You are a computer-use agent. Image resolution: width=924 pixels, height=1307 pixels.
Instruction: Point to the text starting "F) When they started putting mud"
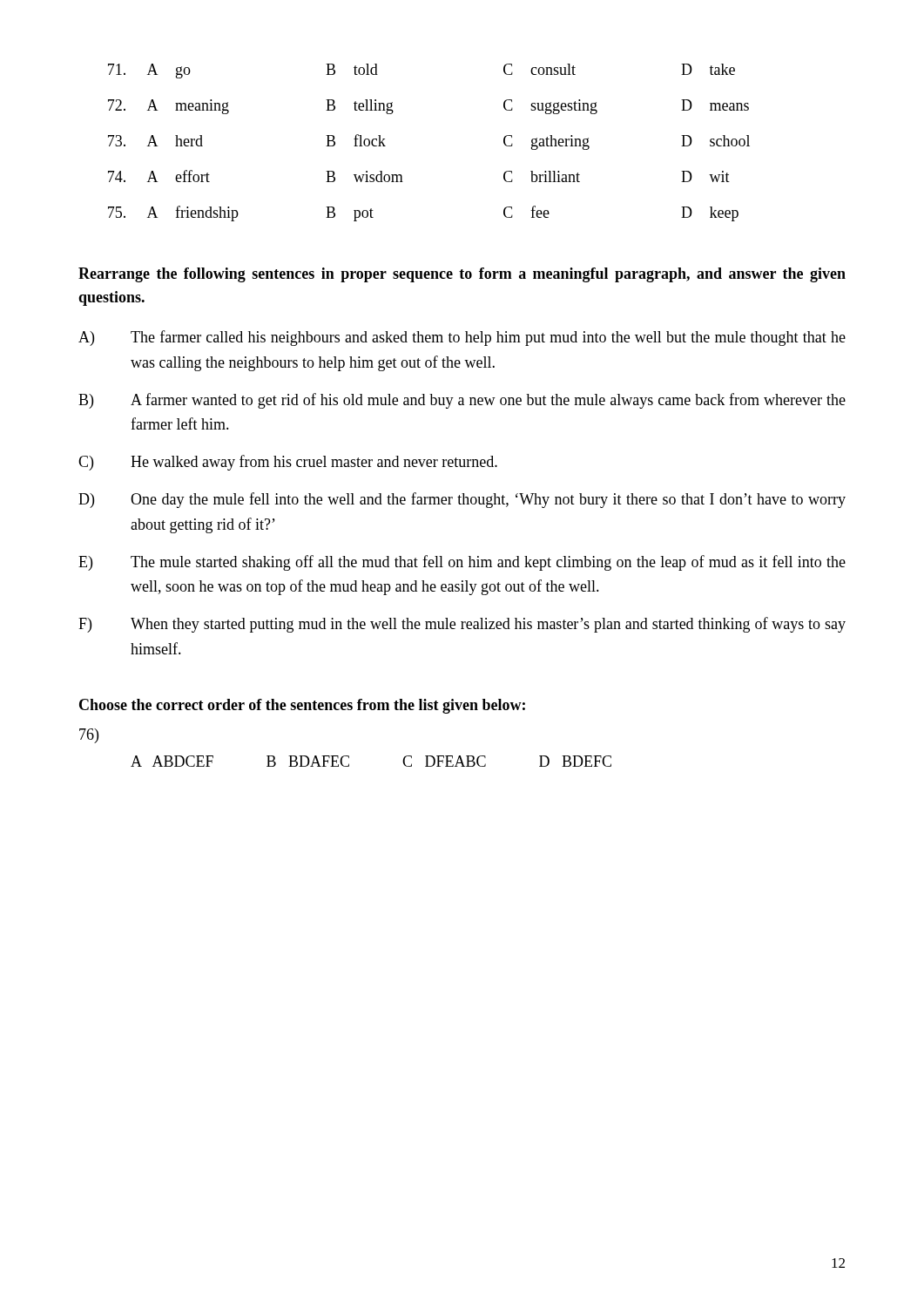(x=462, y=637)
